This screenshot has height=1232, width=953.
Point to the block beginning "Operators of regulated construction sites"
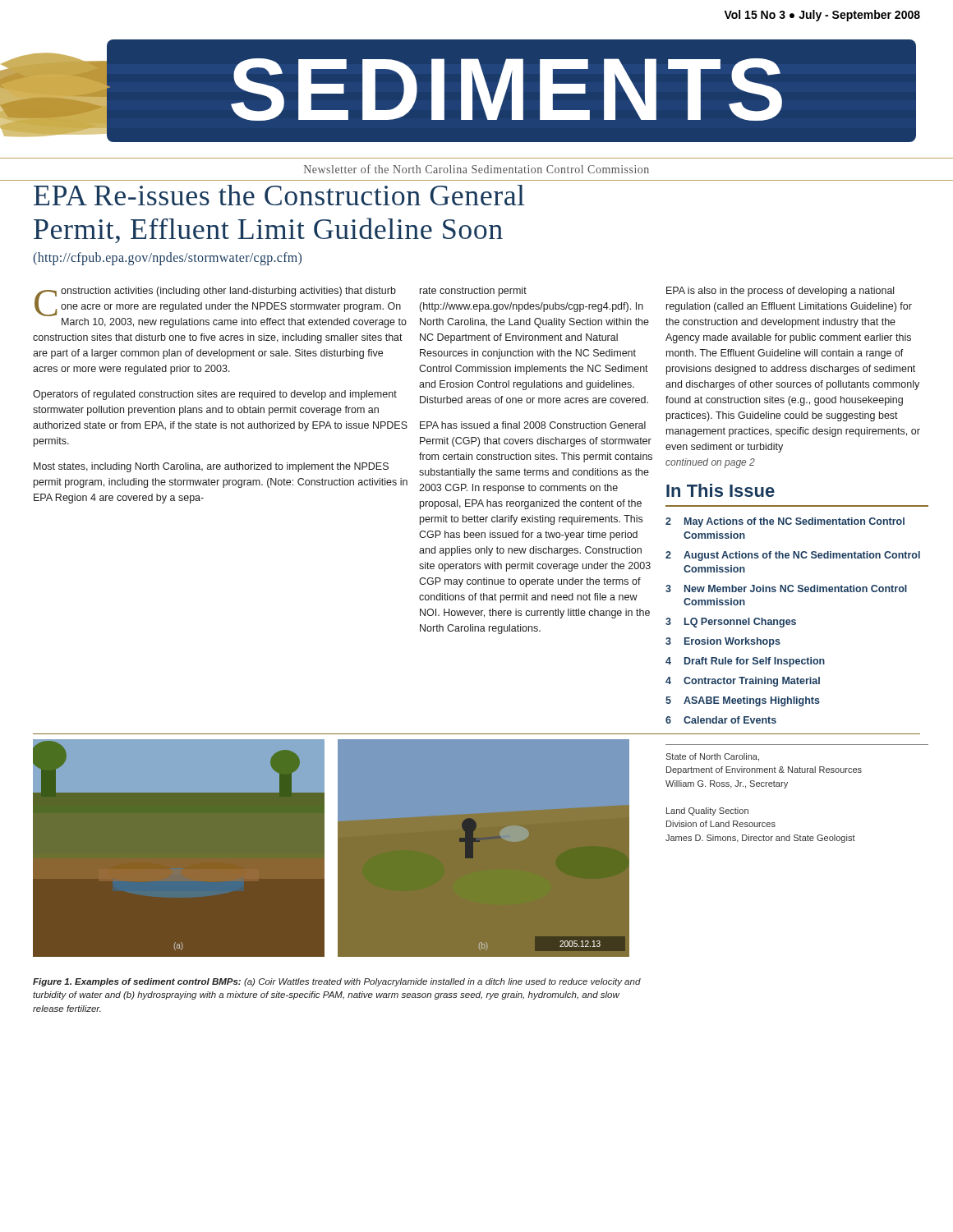(x=220, y=418)
